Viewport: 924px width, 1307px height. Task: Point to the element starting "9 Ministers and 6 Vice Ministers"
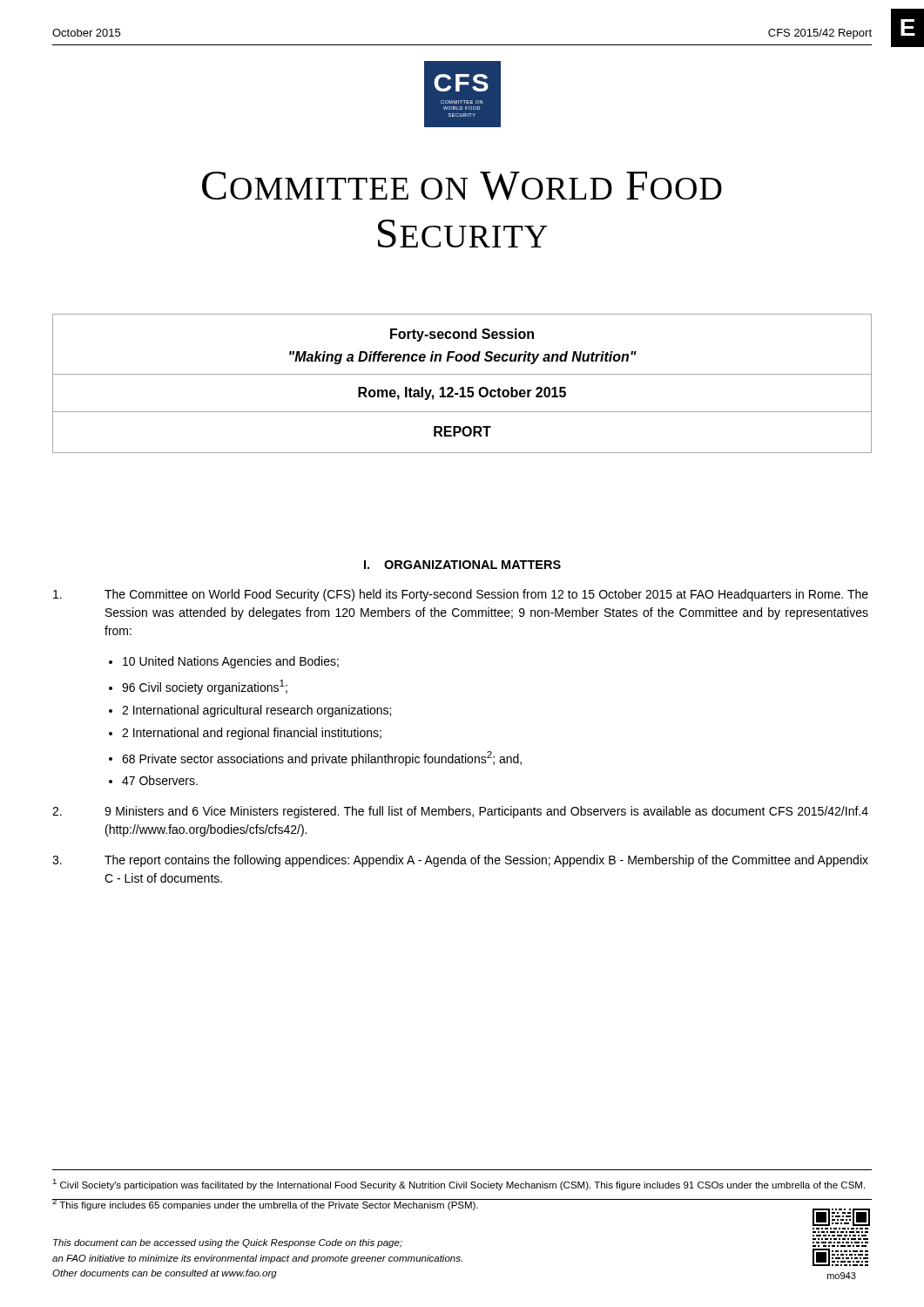click(460, 821)
